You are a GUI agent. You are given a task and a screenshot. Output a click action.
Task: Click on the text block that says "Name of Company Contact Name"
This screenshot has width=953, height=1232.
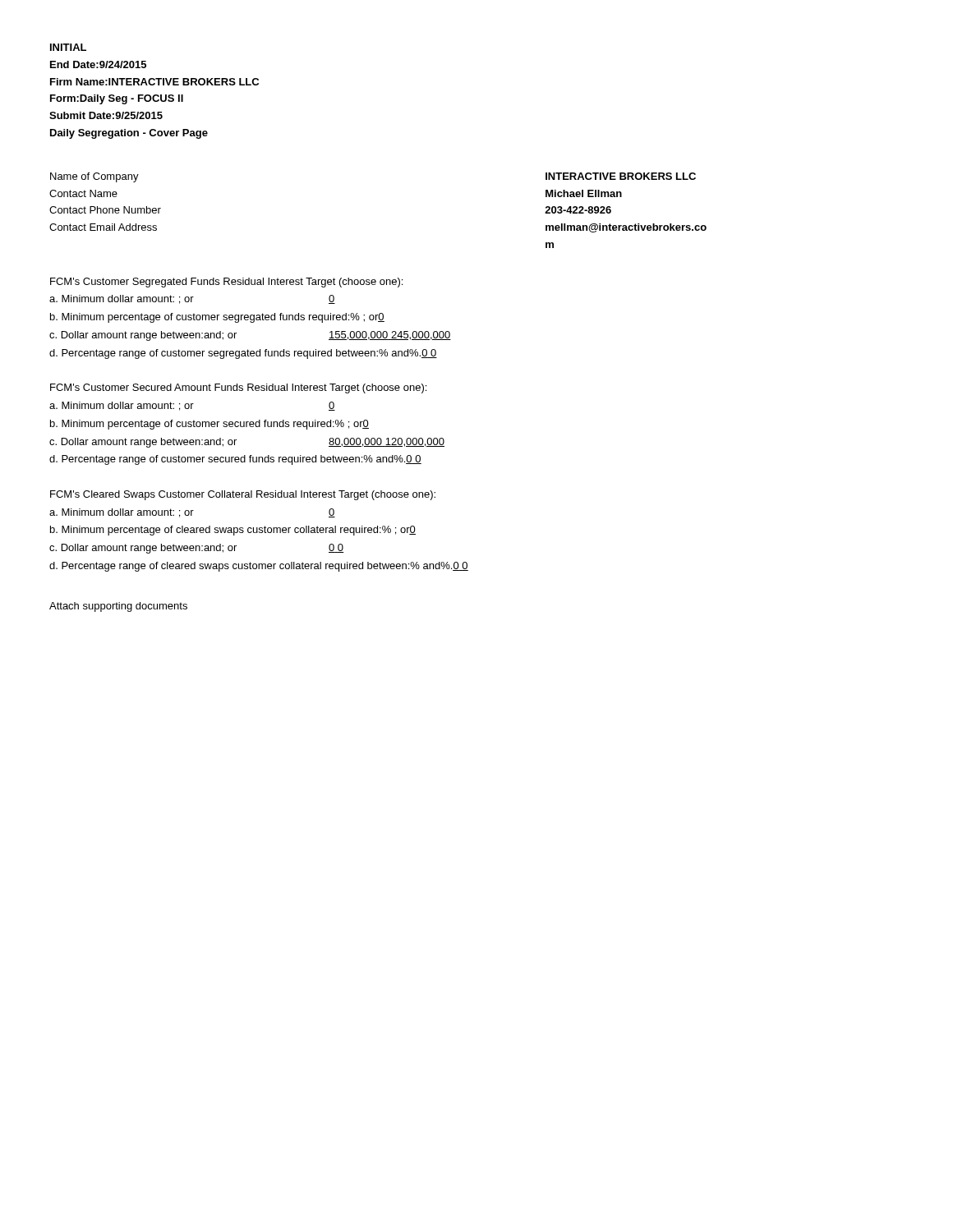(x=96, y=179)
